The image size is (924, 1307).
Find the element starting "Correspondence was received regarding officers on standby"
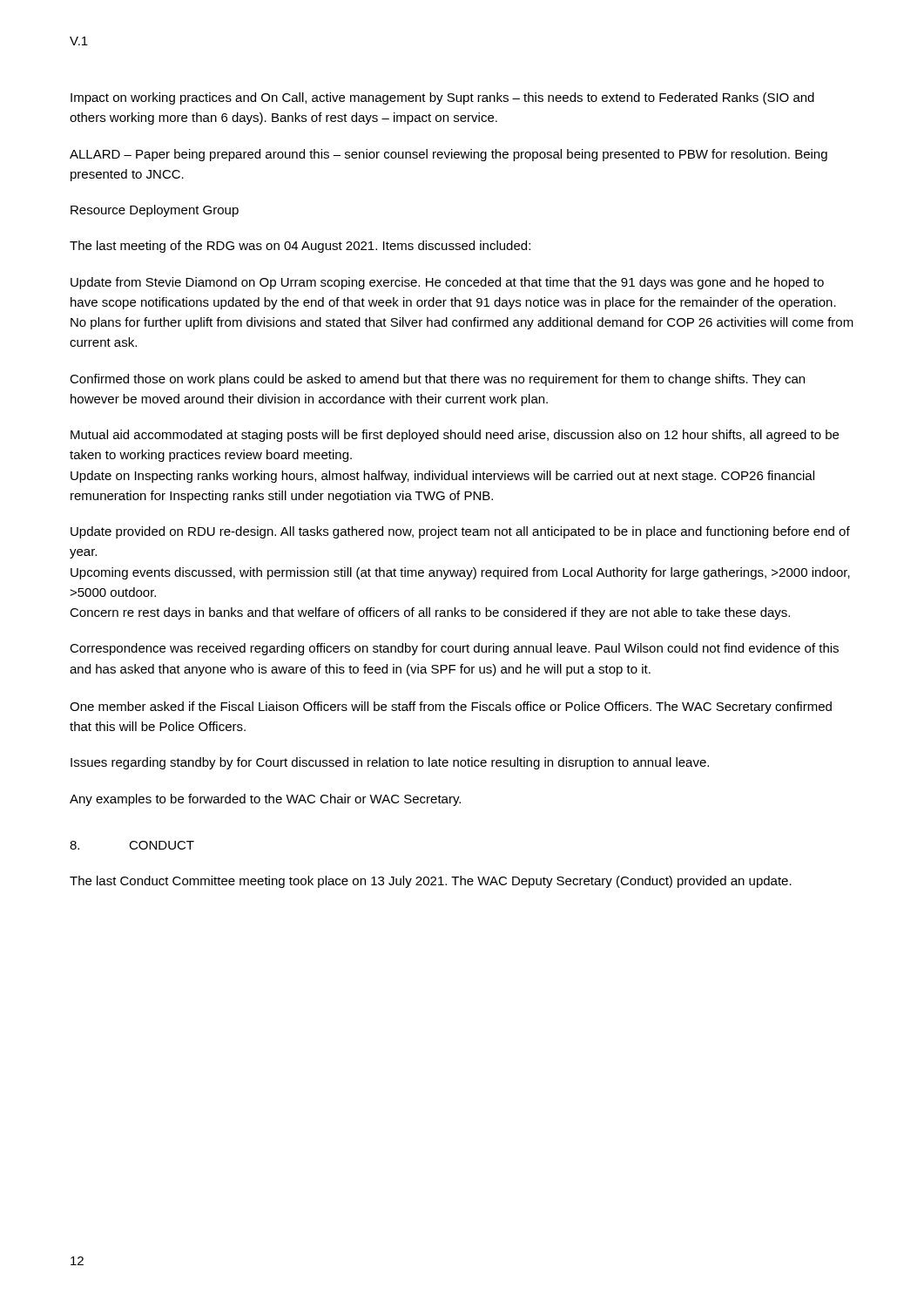coord(454,658)
